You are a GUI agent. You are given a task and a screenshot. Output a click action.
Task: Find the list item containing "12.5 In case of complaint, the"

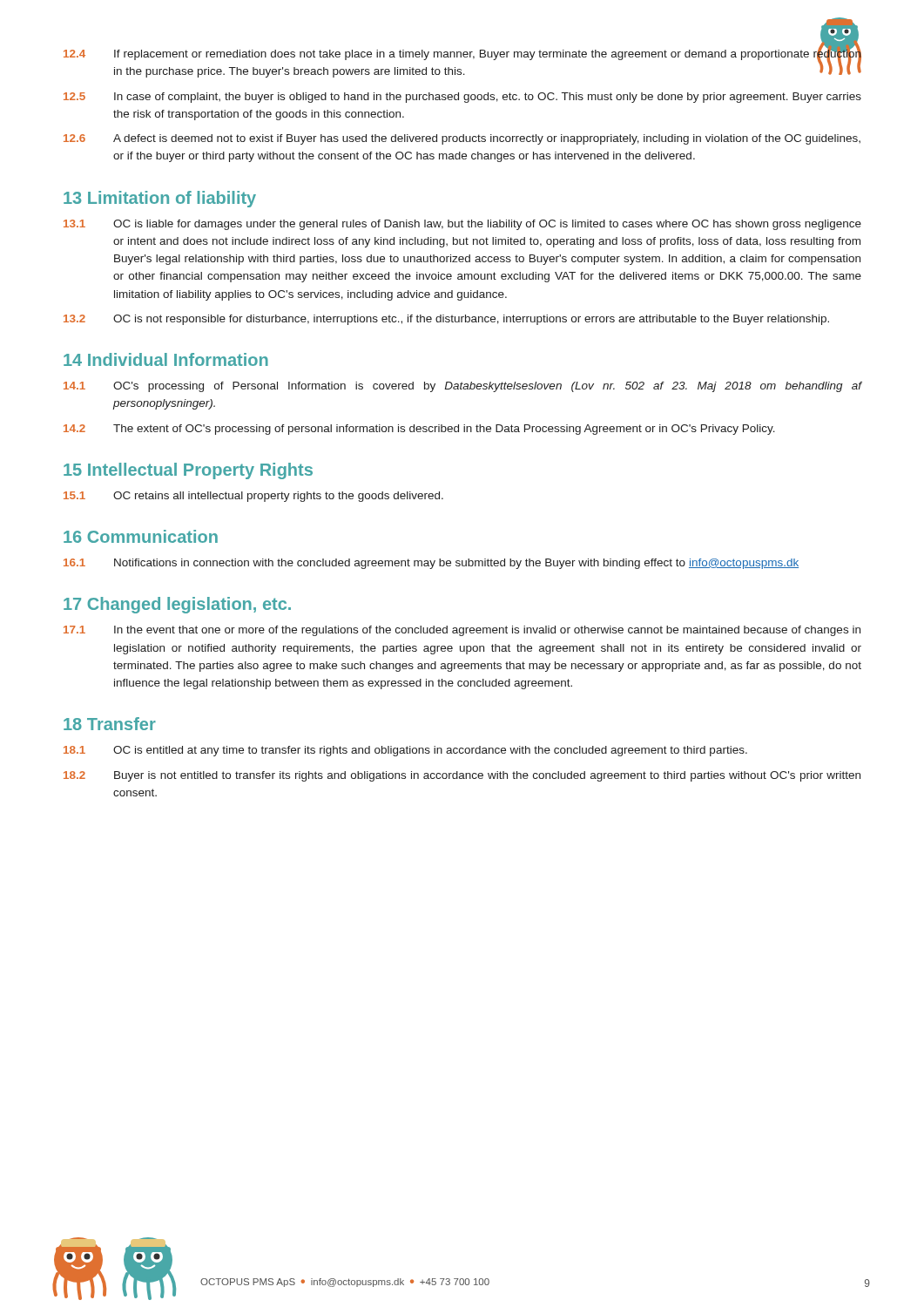(462, 105)
